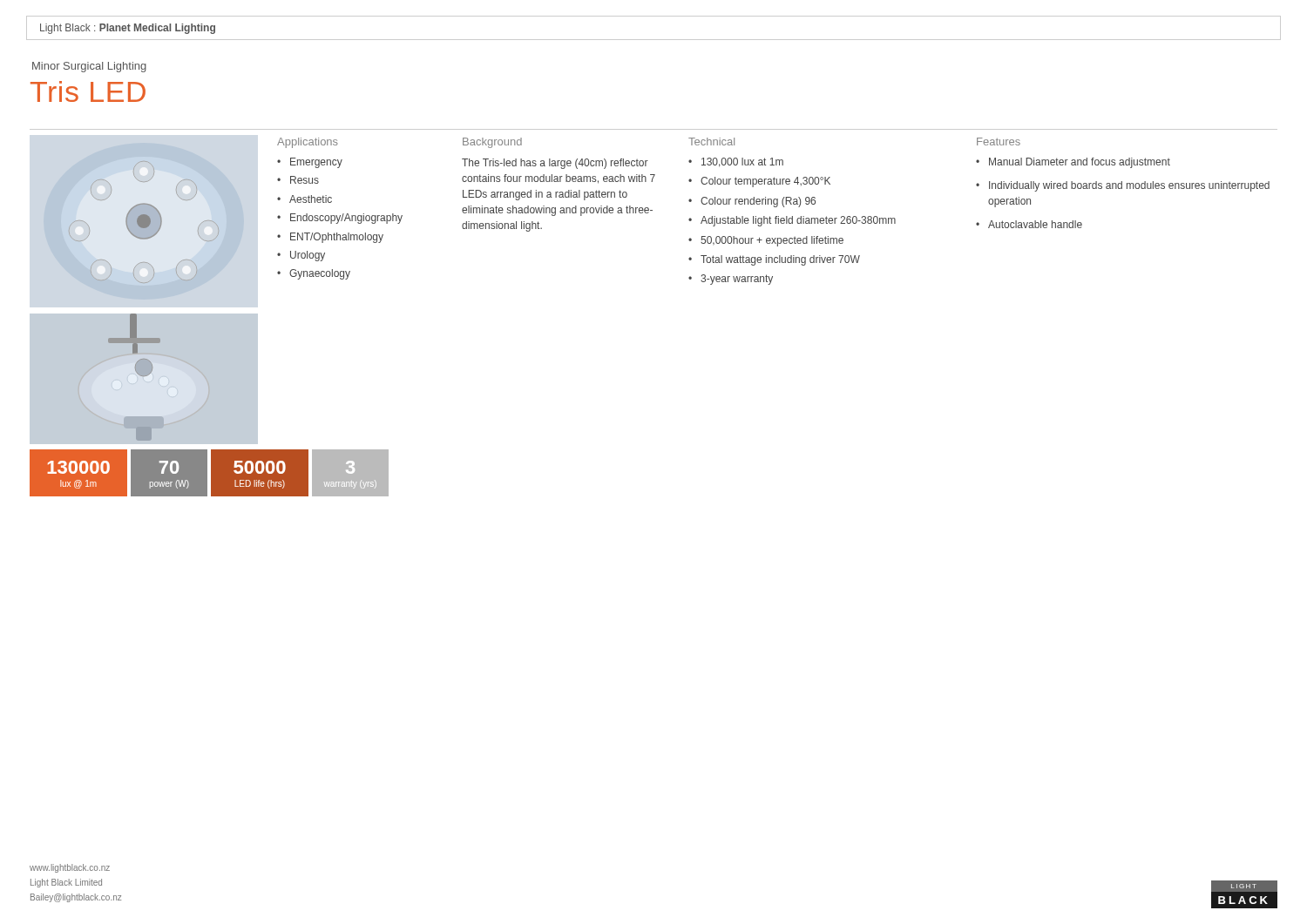Locate the text that says "70 power (W)"
This screenshot has width=1307, height=924.
click(x=169, y=472)
